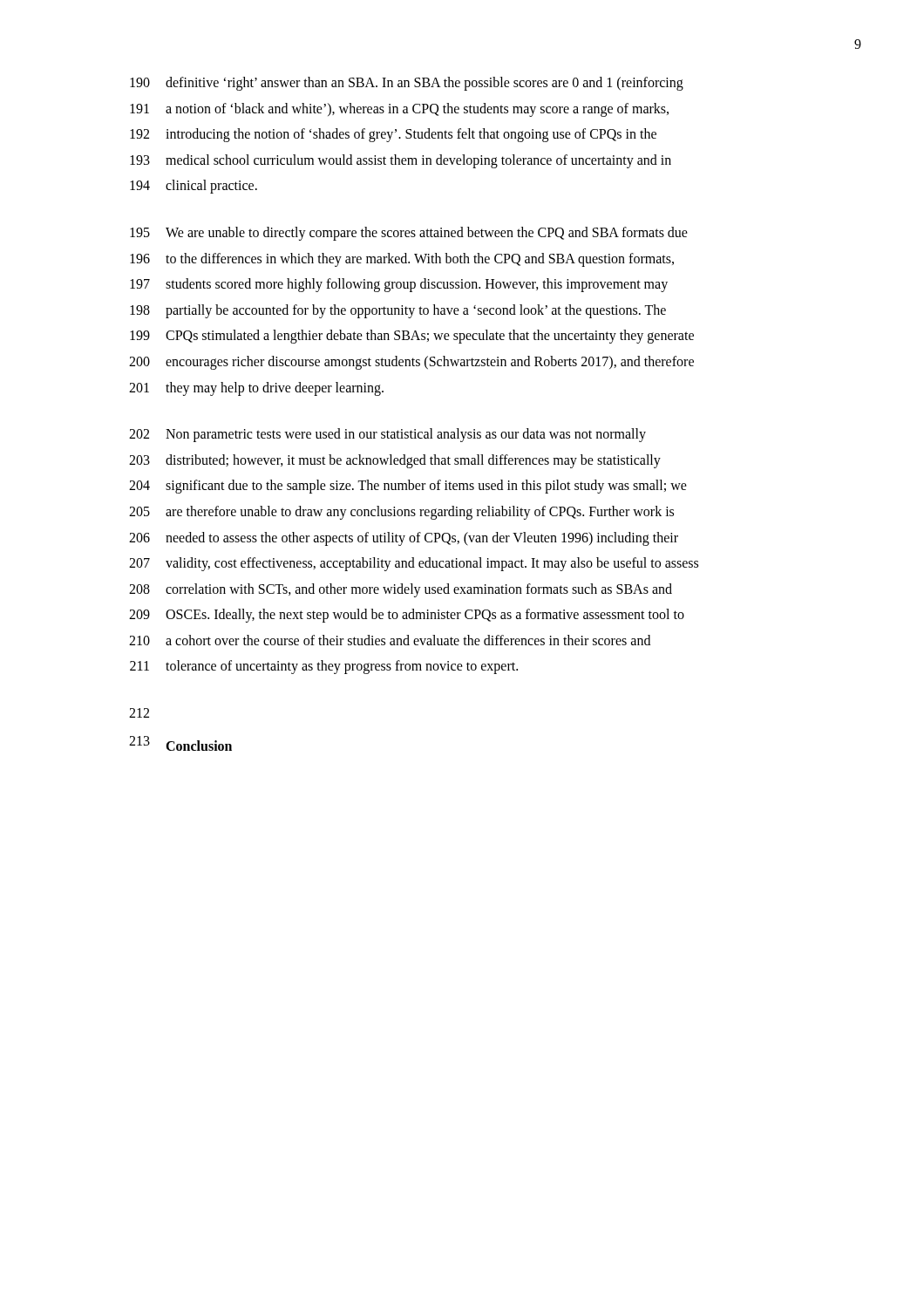The image size is (924, 1308).
Task: Find the block on this page that starts "190 definitive ‘right’ answer than an SBA. In"
Action: (479, 134)
